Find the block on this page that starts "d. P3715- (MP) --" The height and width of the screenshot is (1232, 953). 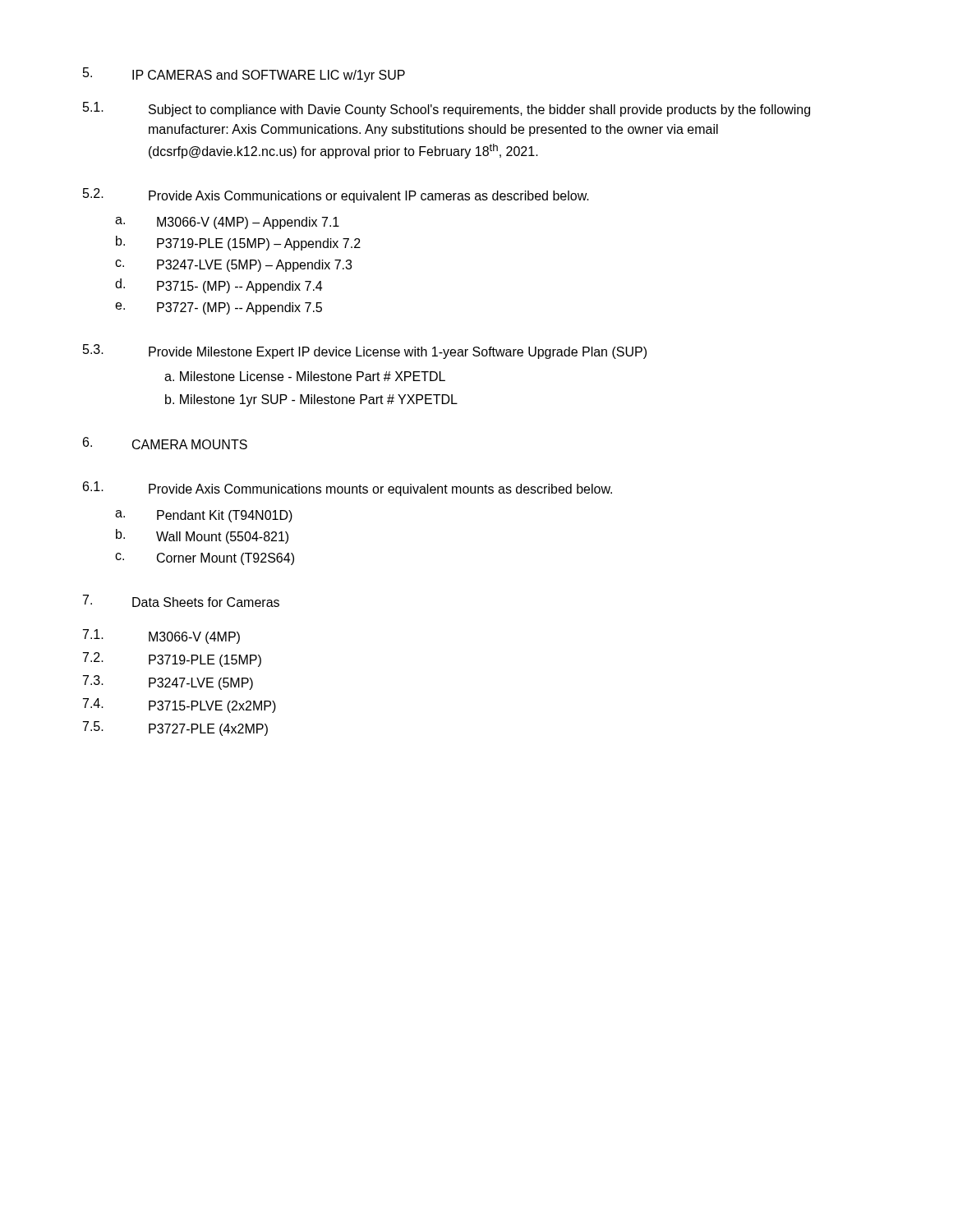[x=219, y=287]
